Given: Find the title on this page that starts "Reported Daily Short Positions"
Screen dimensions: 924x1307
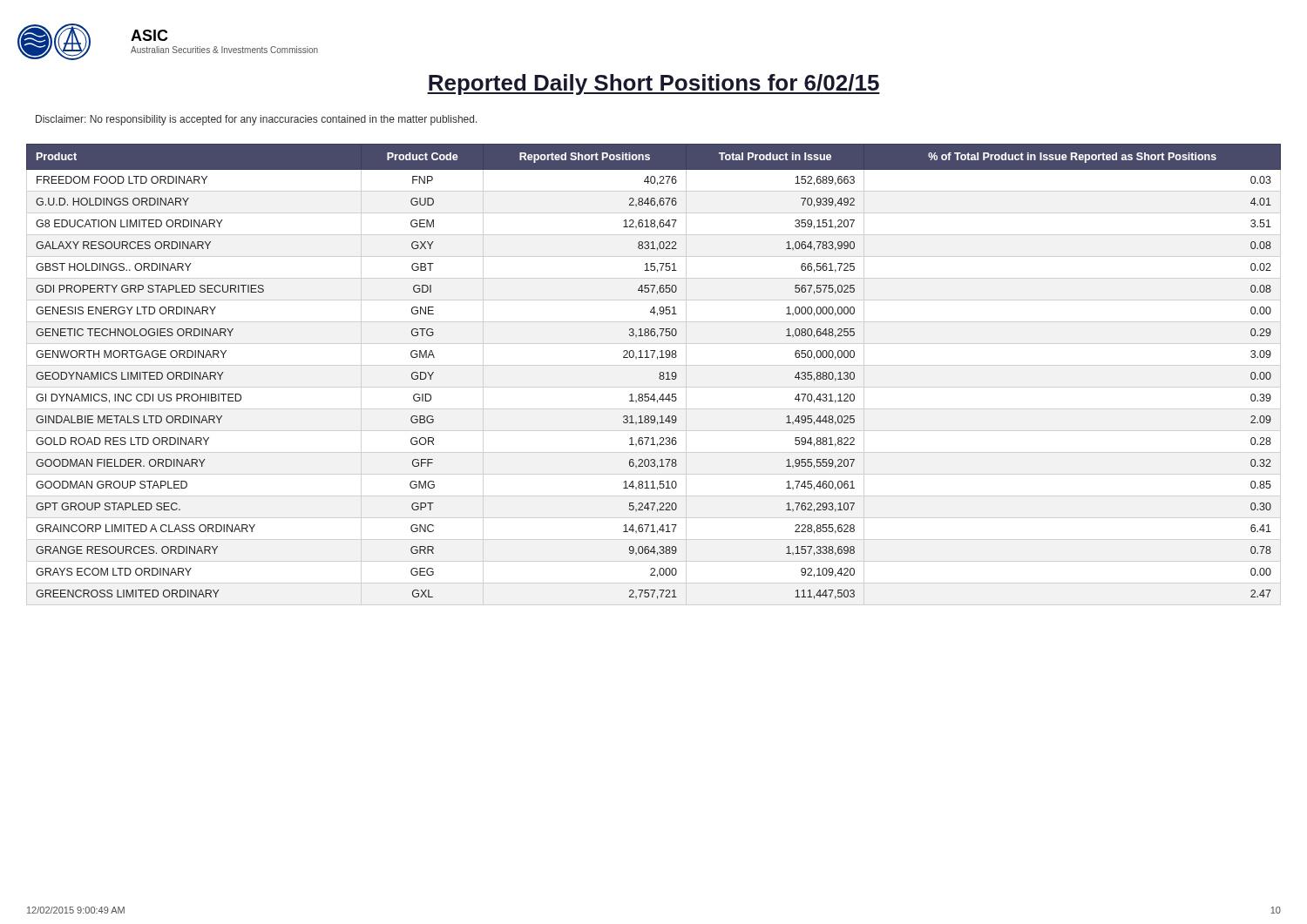Looking at the screenshot, I should click(654, 83).
